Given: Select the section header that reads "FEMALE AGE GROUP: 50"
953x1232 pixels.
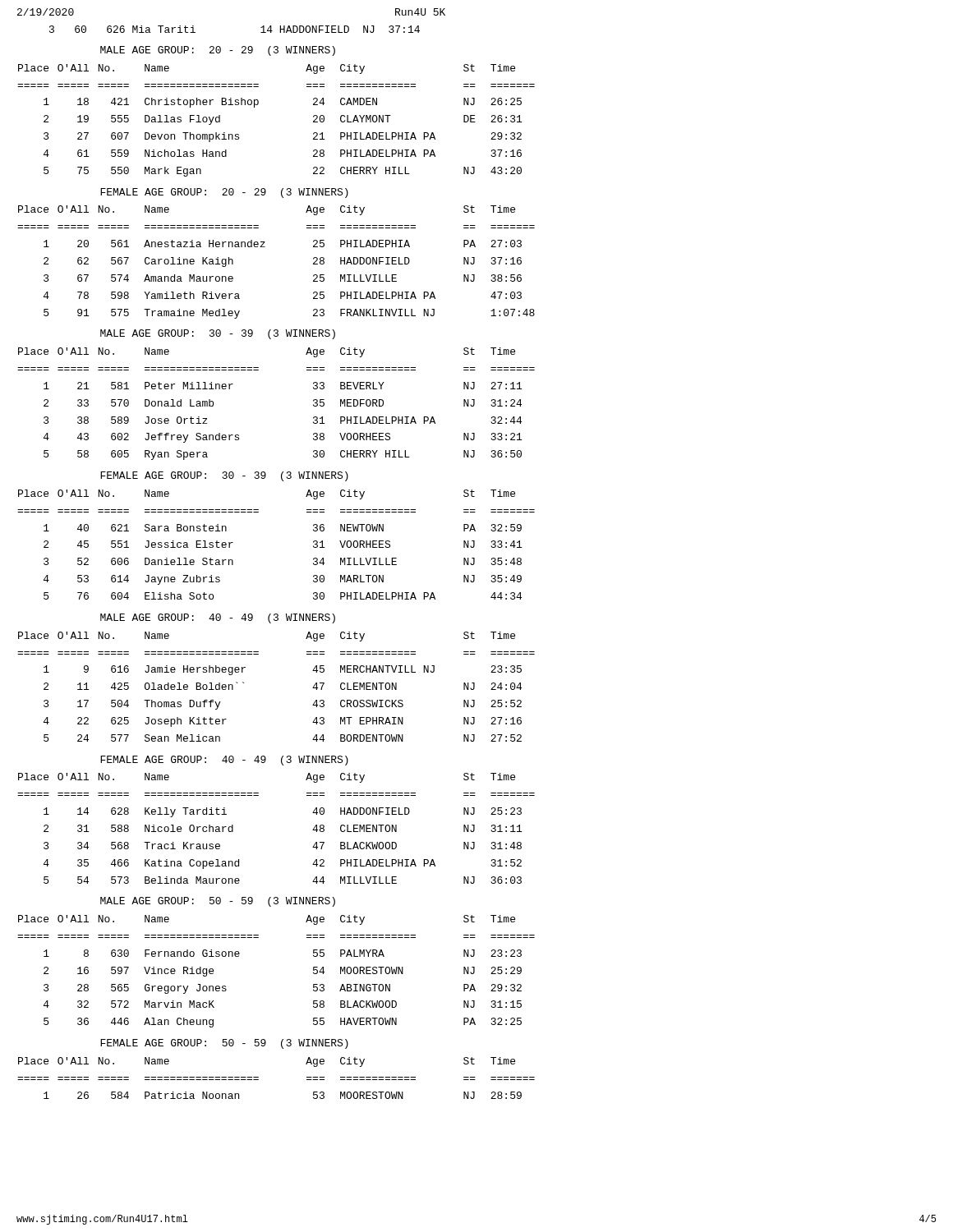Looking at the screenshot, I should tap(183, 1044).
